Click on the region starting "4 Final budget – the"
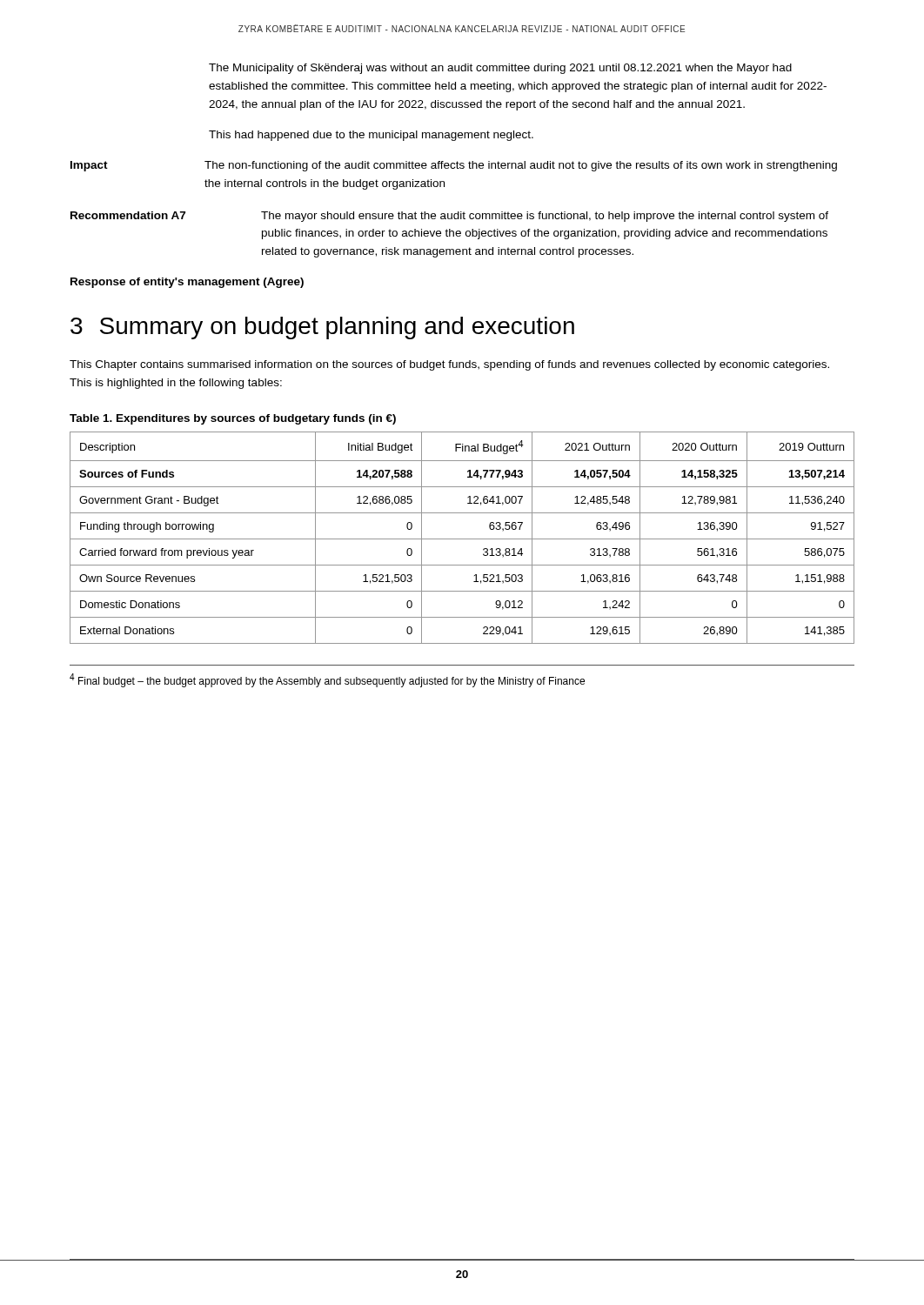 327,680
